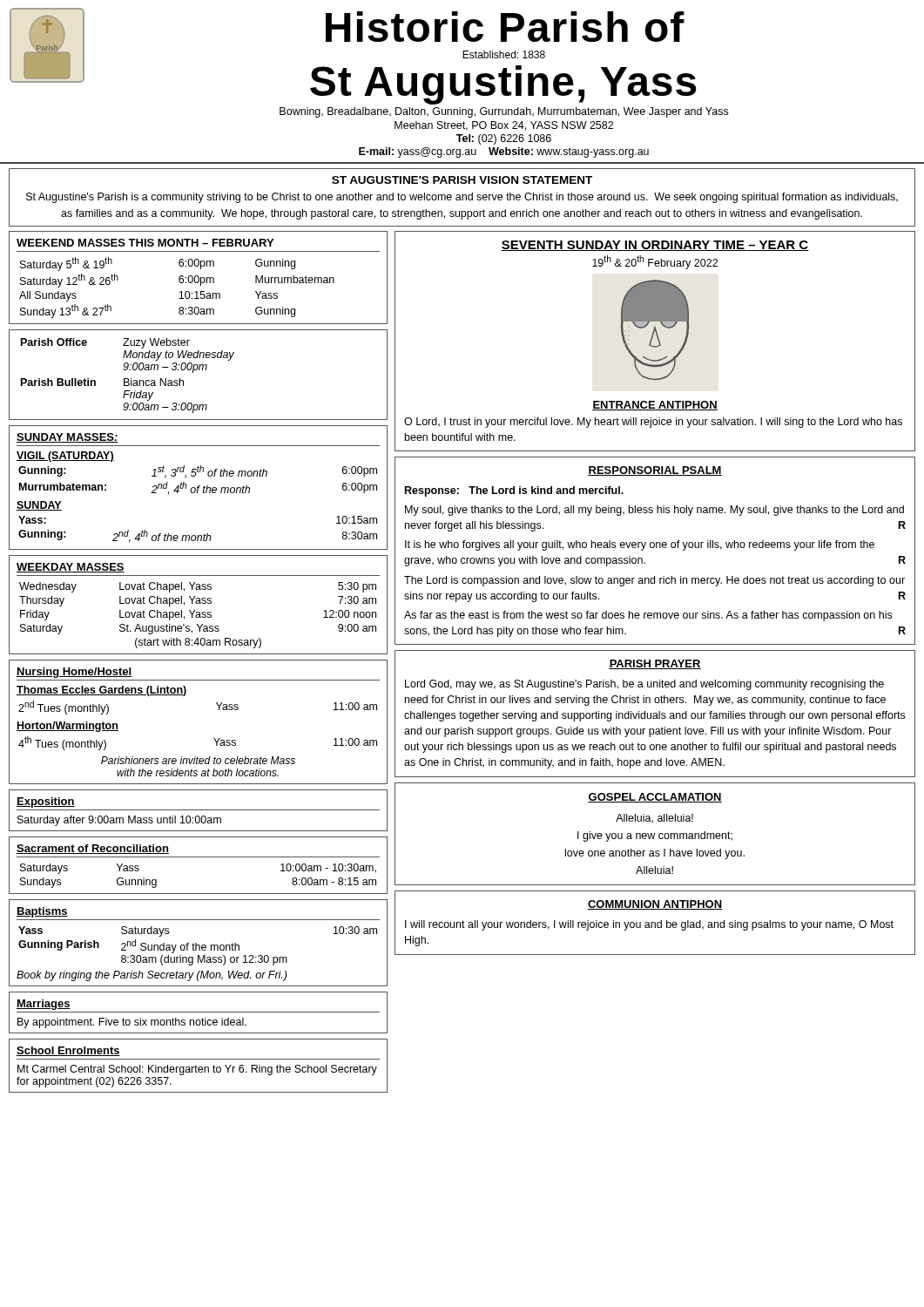This screenshot has width=924, height=1307.
Task: Locate the block starting "PARISH PRAYER Lord God, may we, as"
Action: (x=655, y=713)
